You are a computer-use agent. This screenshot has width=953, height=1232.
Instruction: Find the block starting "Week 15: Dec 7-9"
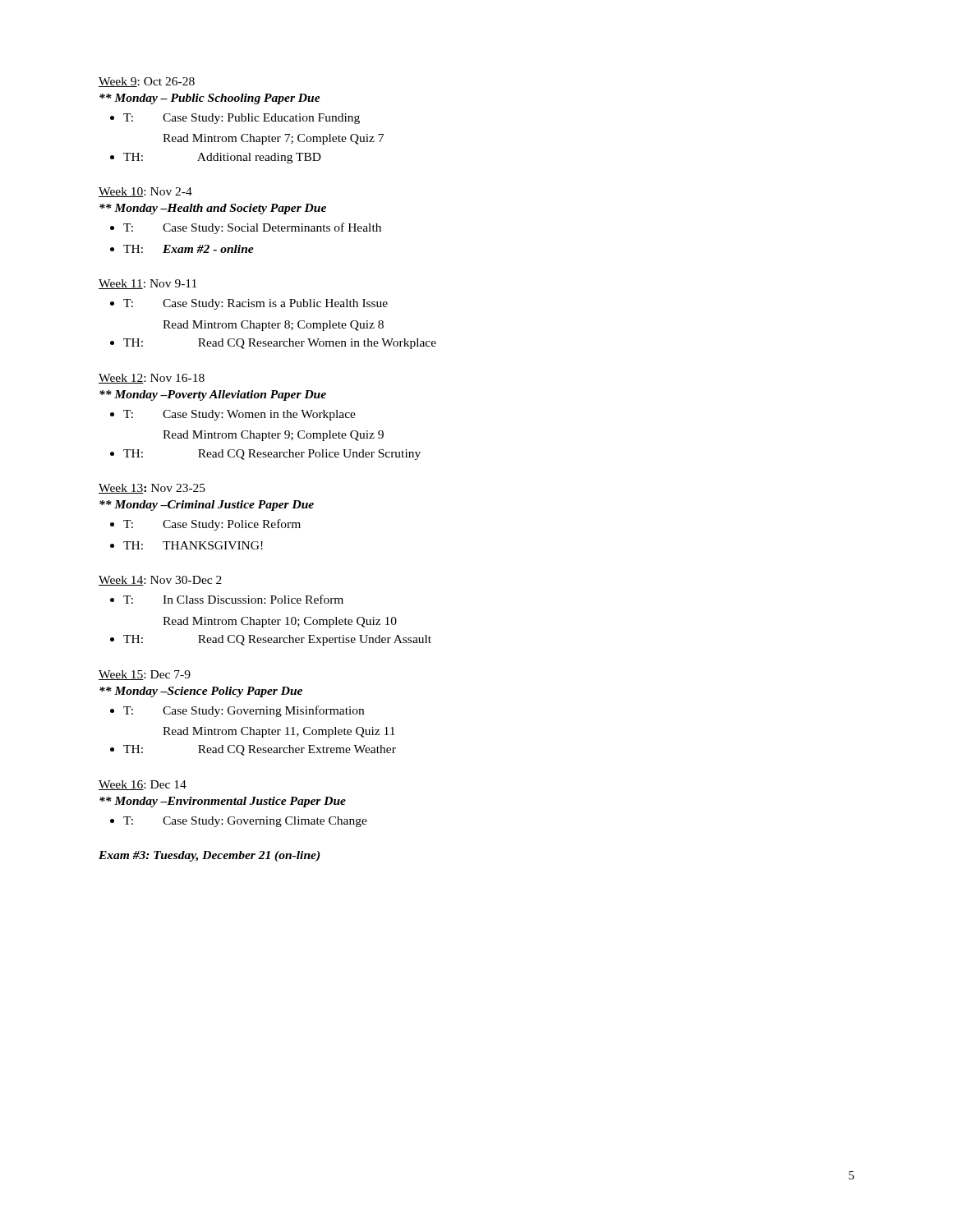pos(145,673)
